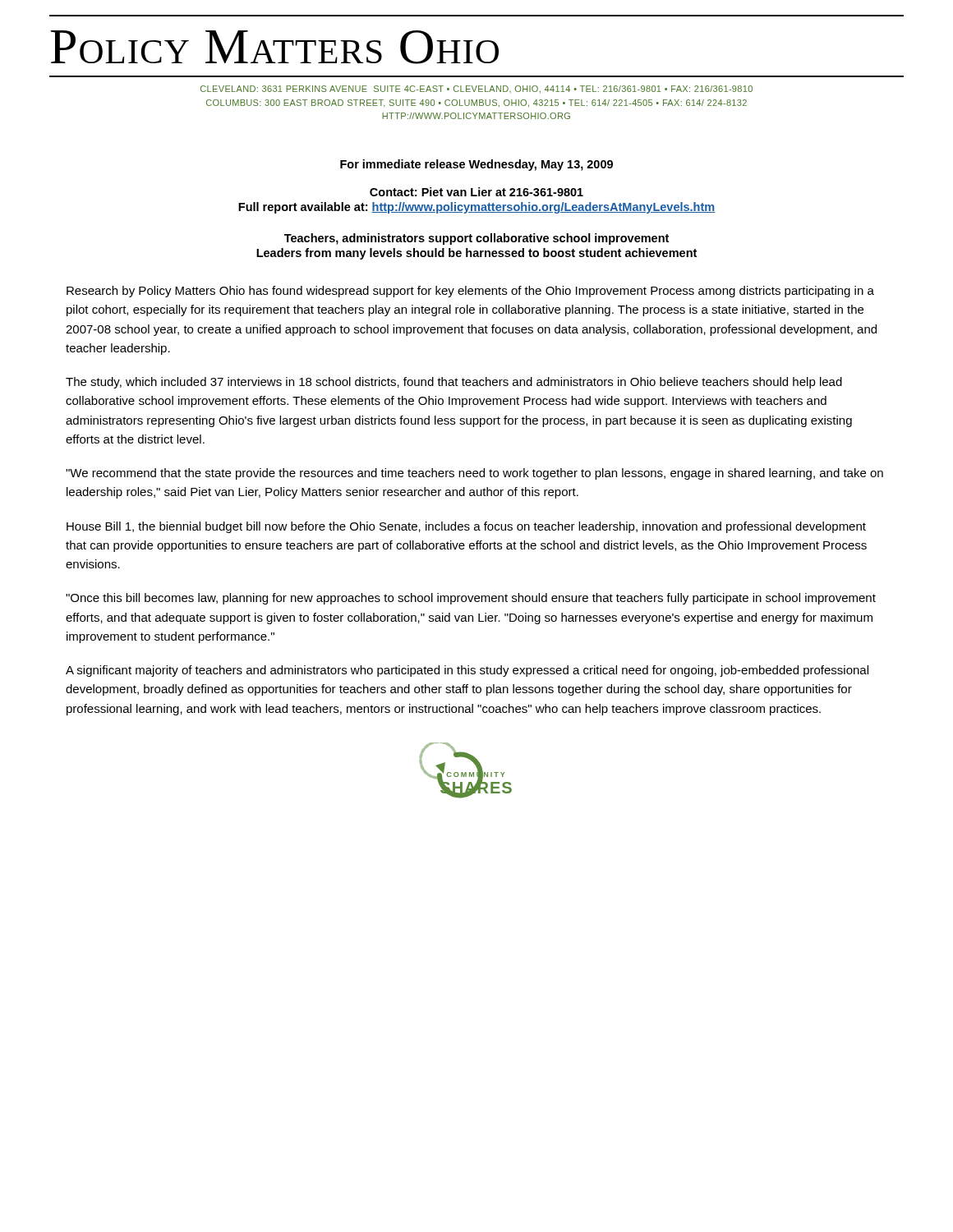Screen dimensions: 1232x953
Task: Point to the passage starting "Teachers, administrators support collaborative school improvement Leaders from"
Action: (x=476, y=246)
